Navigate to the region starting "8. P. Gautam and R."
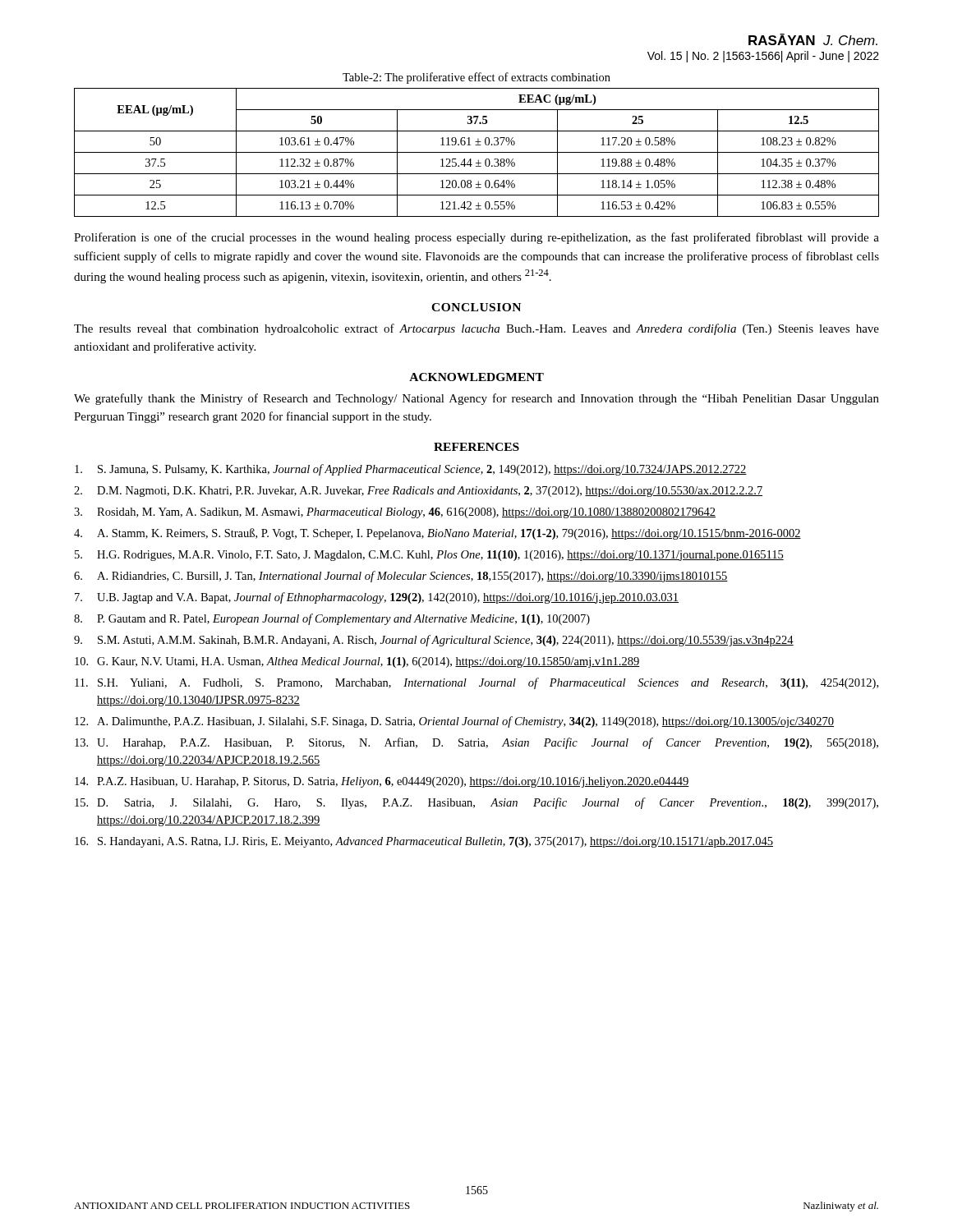Image resolution: width=953 pixels, height=1232 pixels. (476, 619)
